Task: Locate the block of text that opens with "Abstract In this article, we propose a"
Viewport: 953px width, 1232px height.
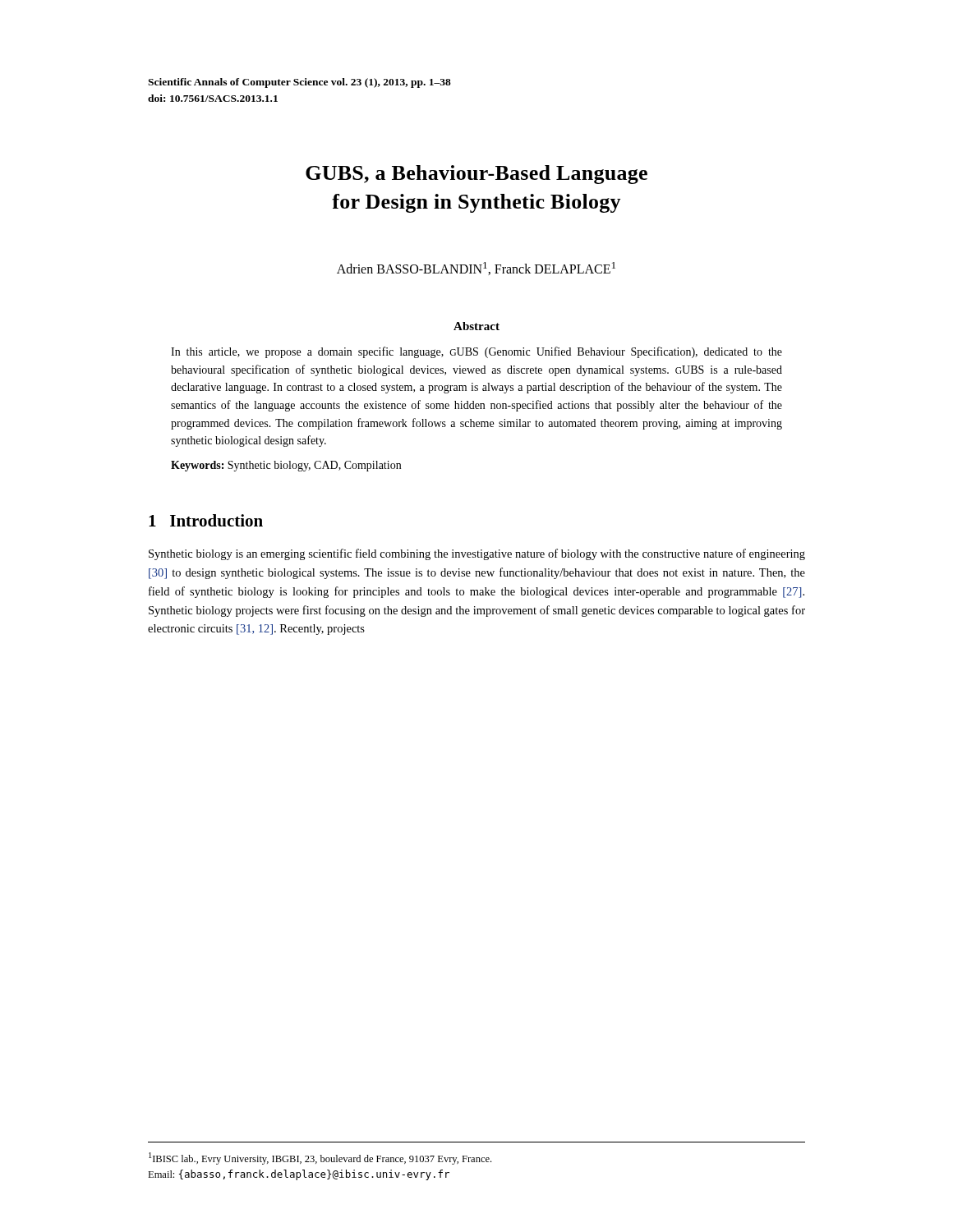Action: pos(476,397)
